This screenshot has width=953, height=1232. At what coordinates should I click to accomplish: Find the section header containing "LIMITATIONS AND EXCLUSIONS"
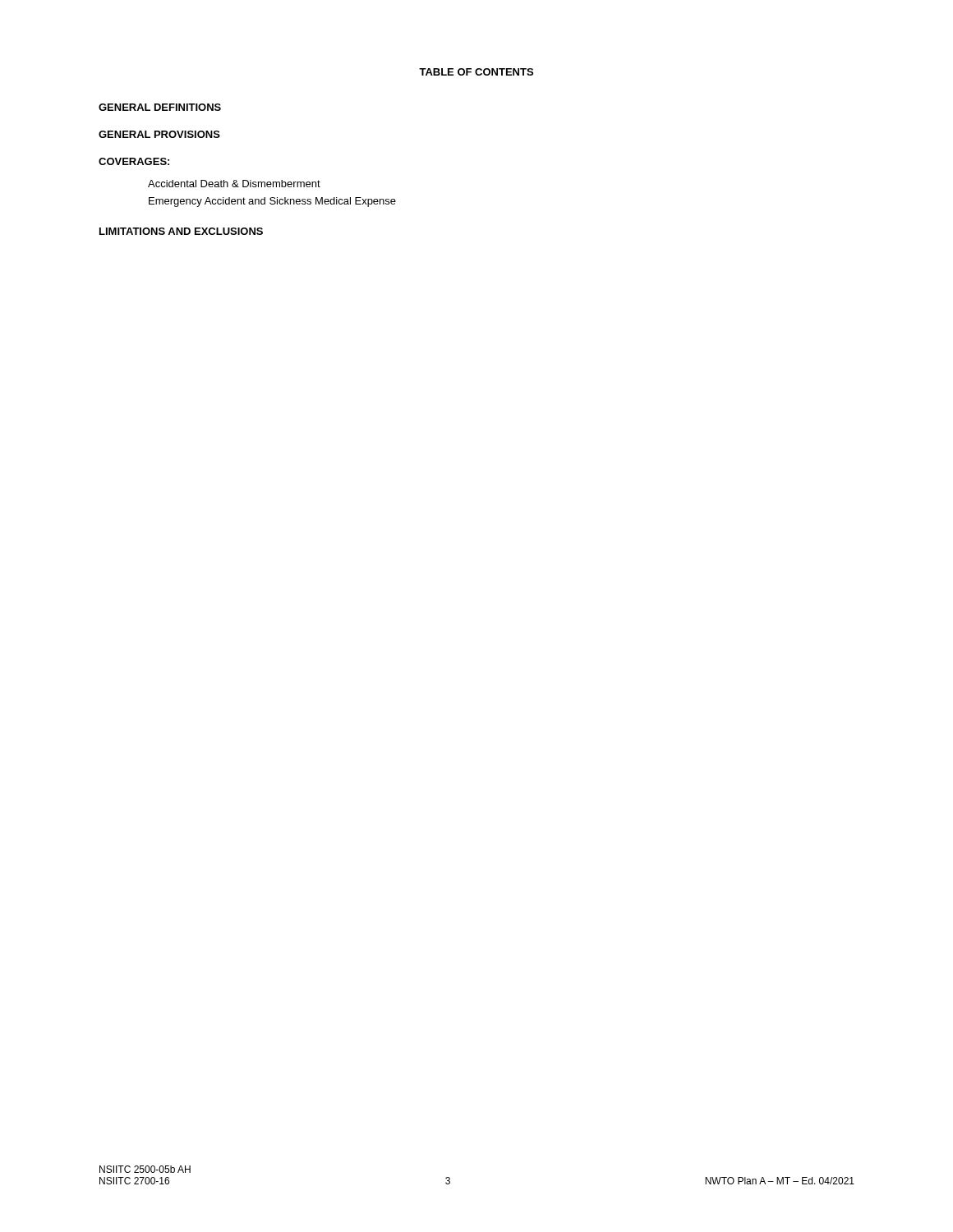(x=181, y=231)
